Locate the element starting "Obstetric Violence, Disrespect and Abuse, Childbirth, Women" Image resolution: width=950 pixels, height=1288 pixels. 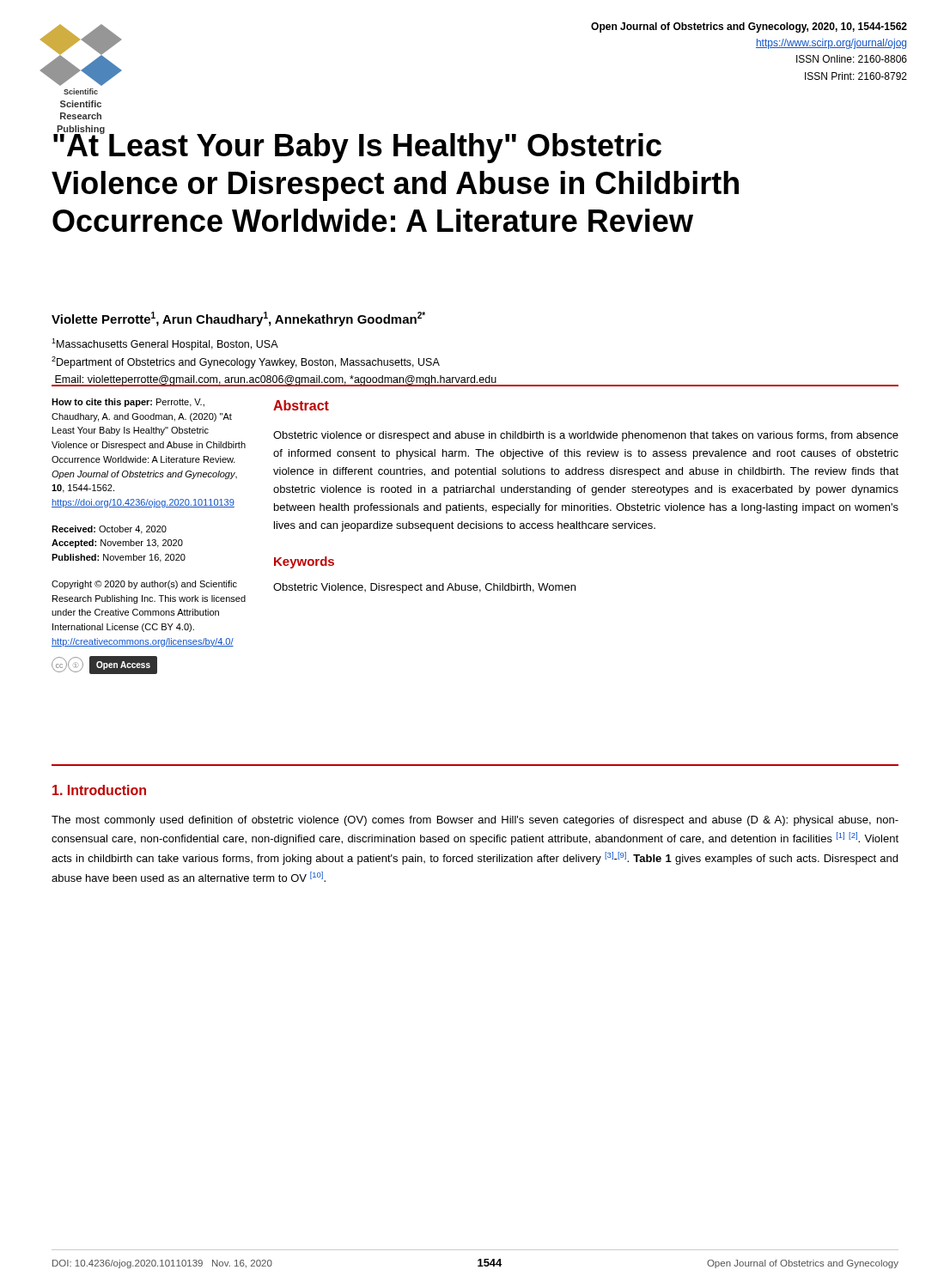click(425, 587)
